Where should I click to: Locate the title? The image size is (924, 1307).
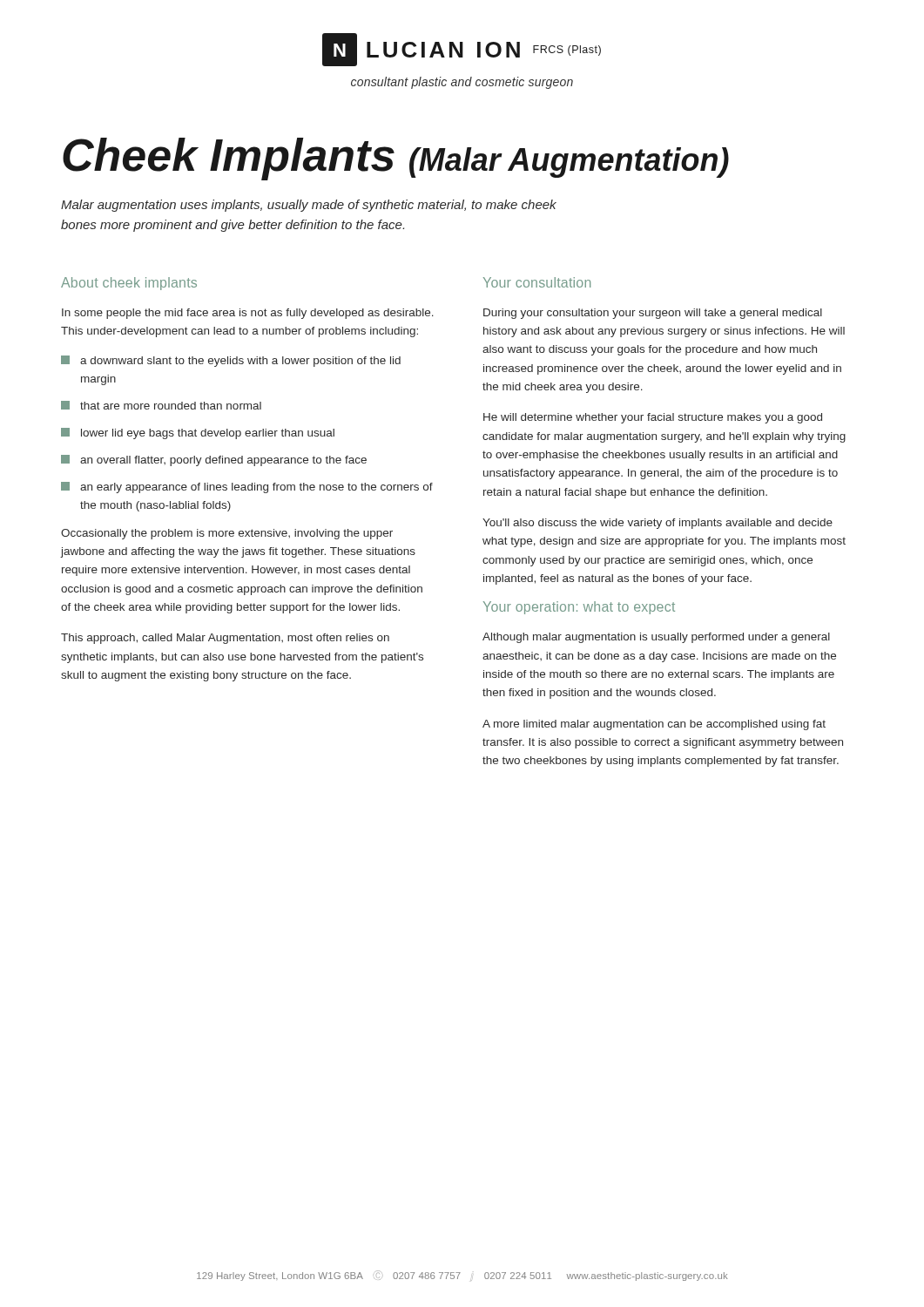(x=462, y=182)
